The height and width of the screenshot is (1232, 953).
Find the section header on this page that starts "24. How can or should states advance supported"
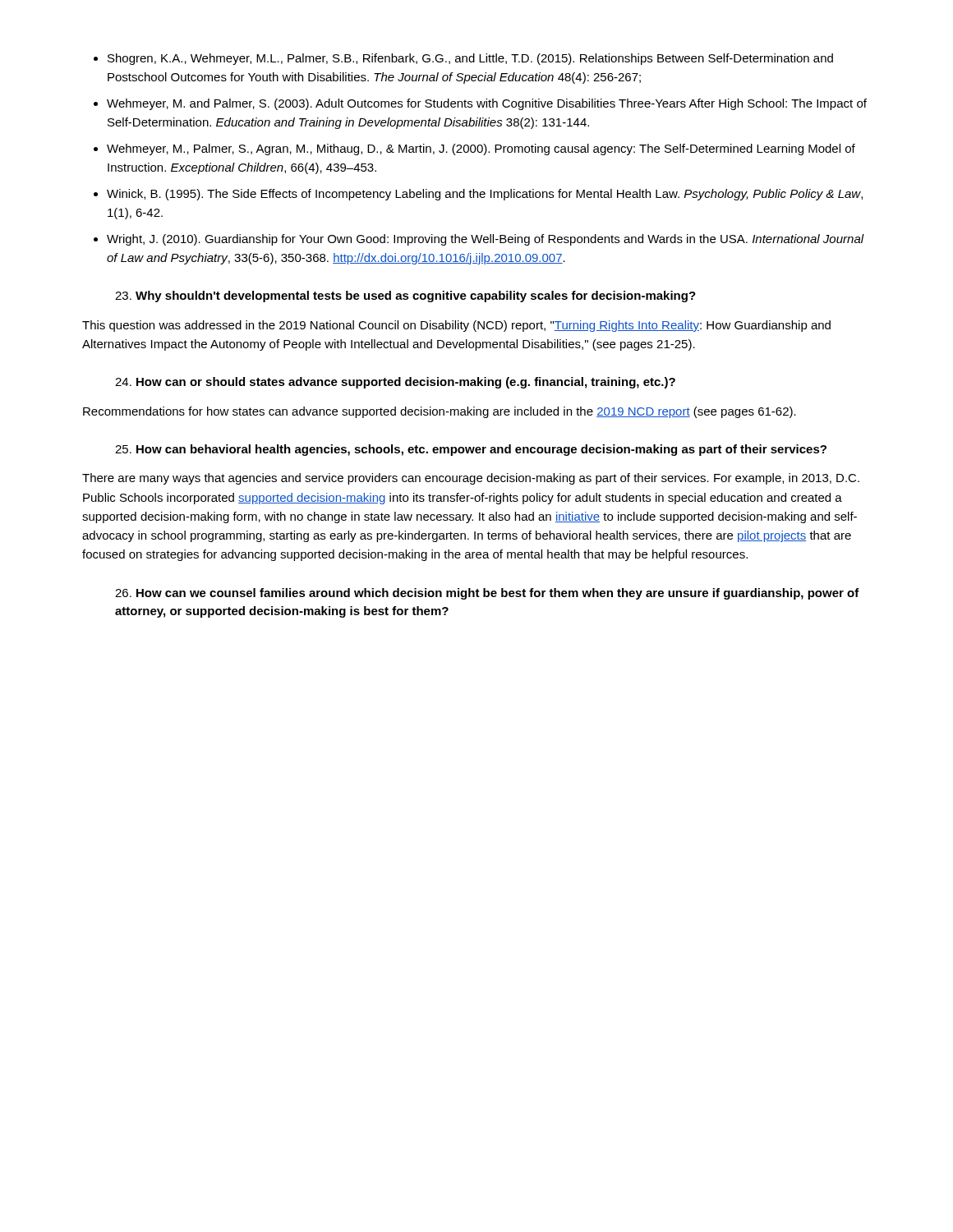395,381
